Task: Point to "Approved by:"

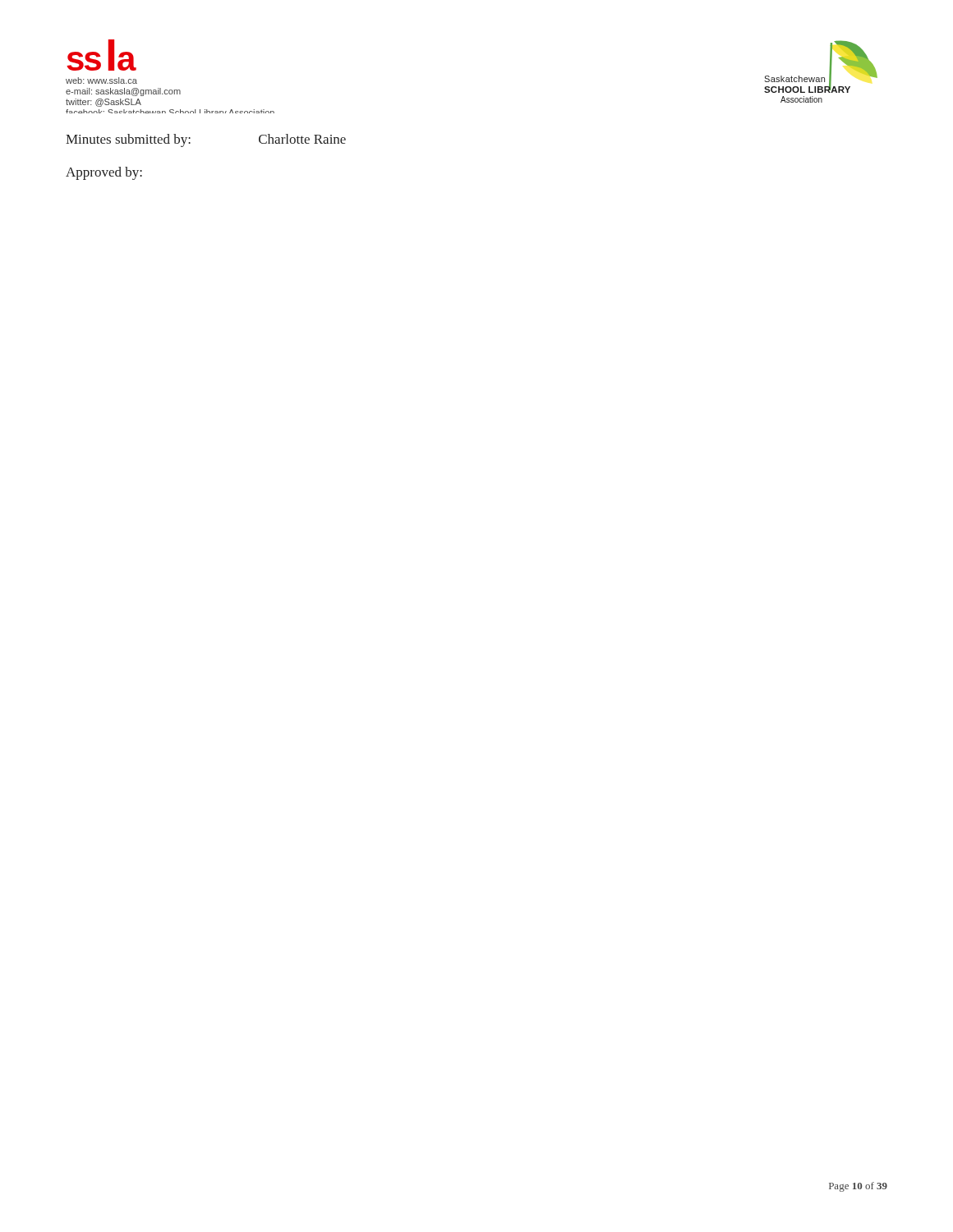Action: [x=104, y=172]
